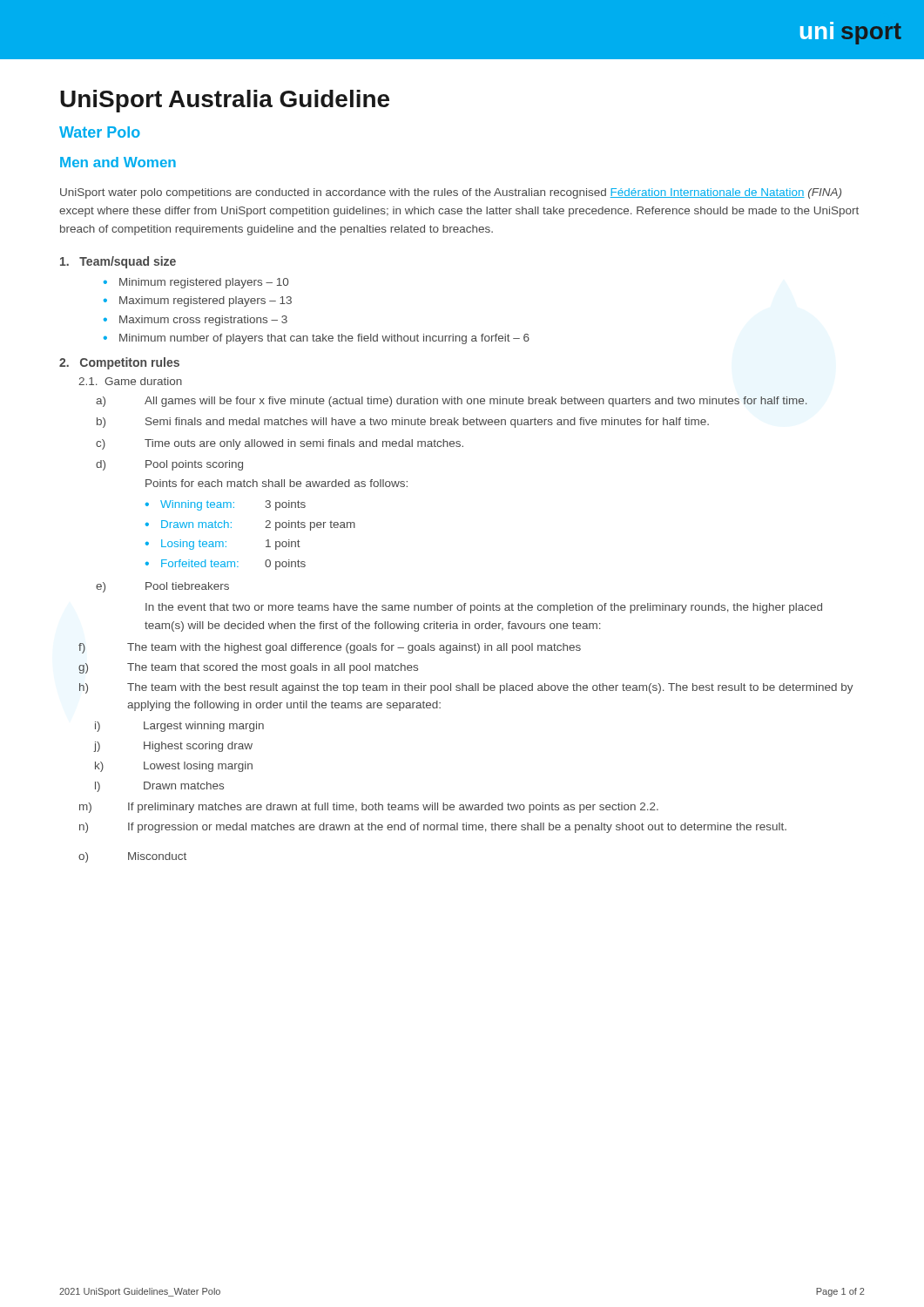Click where it says "i) Largest winning margin"
This screenshot has height=1307, width=924.
(179, 727)
